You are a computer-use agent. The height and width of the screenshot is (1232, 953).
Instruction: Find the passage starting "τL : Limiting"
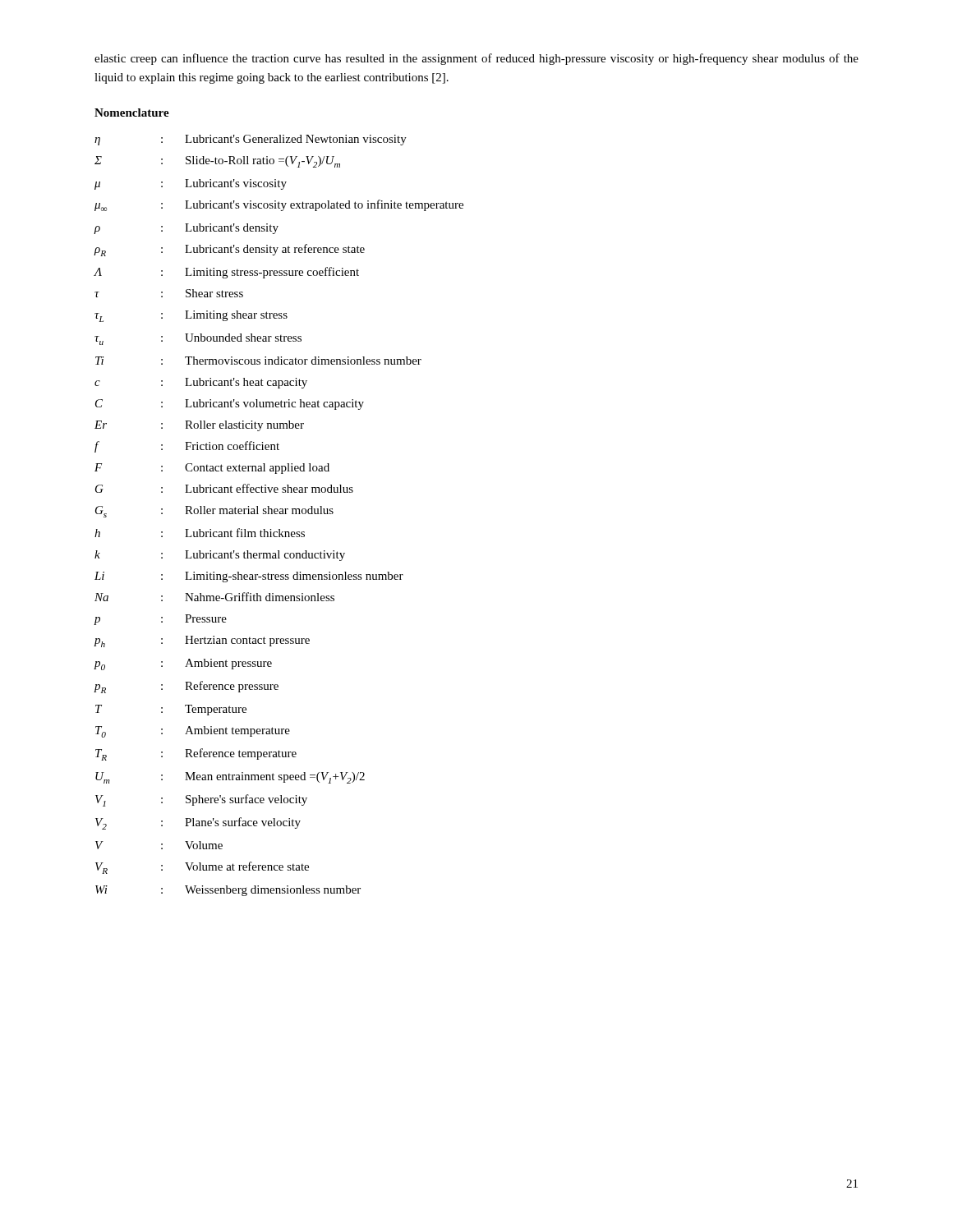click(191, 316)
